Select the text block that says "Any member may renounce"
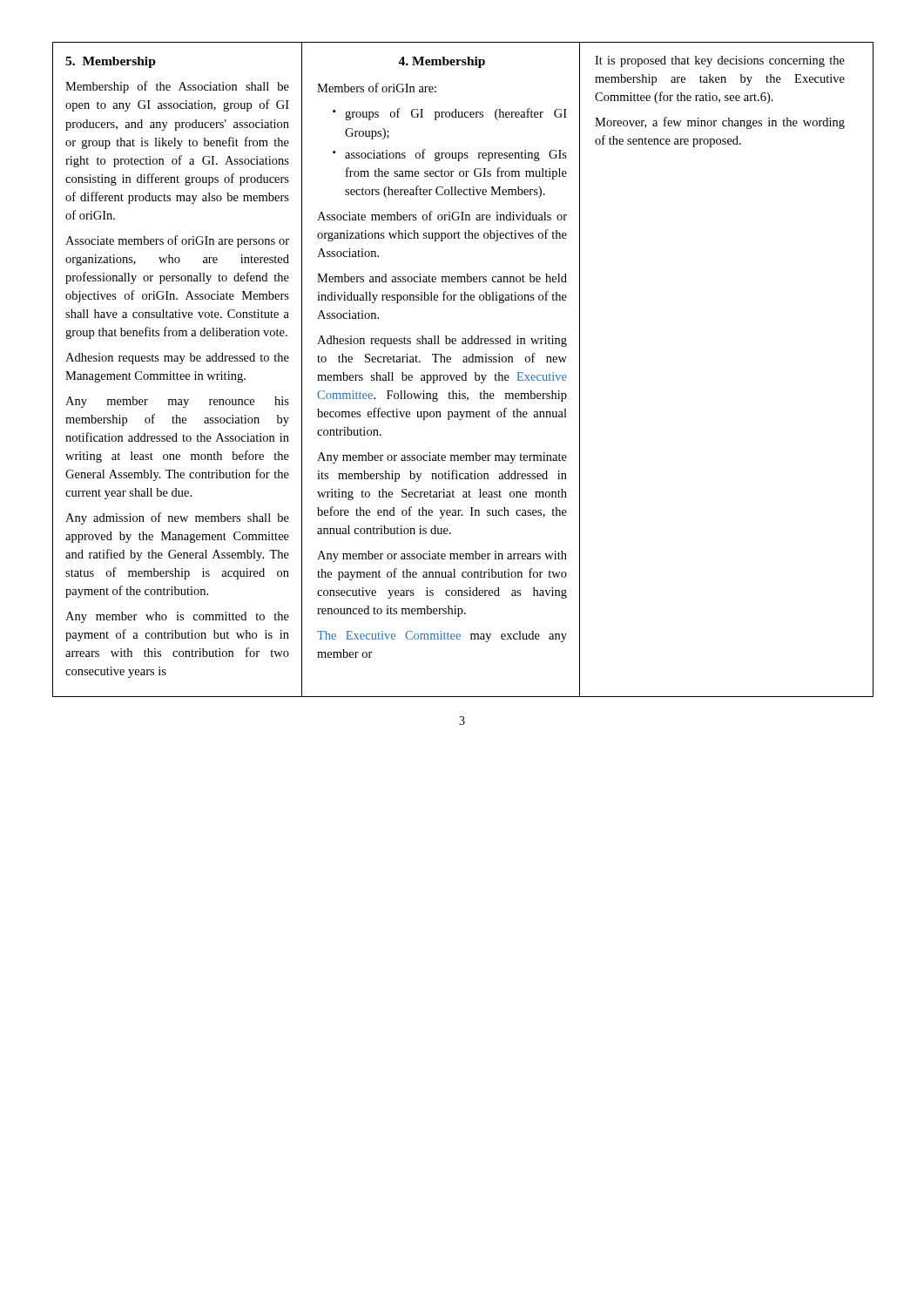Viewport: 924px width, 1307px height. tap(177, 447)
